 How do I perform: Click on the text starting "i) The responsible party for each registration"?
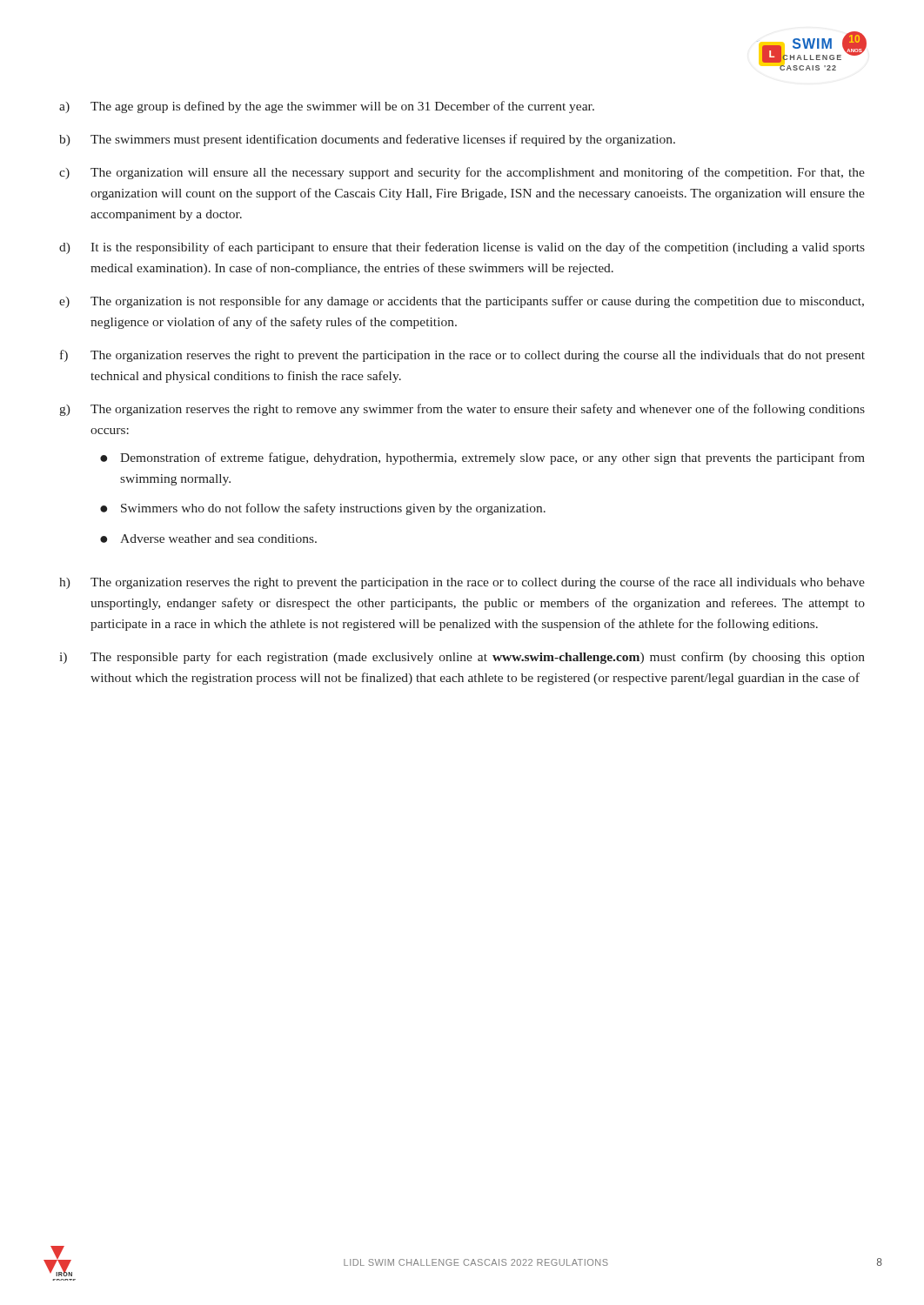(462, 667)
